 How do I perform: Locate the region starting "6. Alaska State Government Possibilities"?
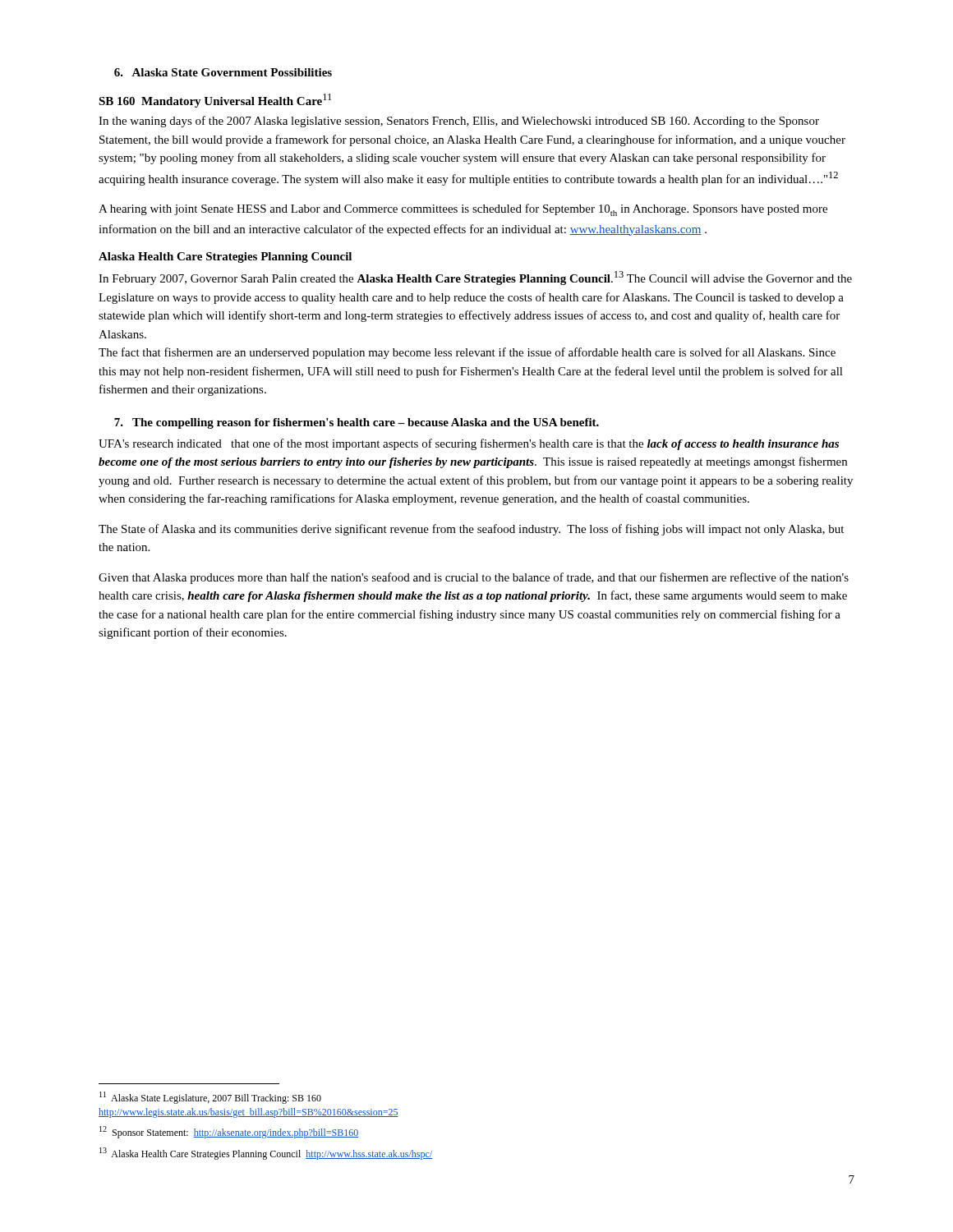(215, 72)
